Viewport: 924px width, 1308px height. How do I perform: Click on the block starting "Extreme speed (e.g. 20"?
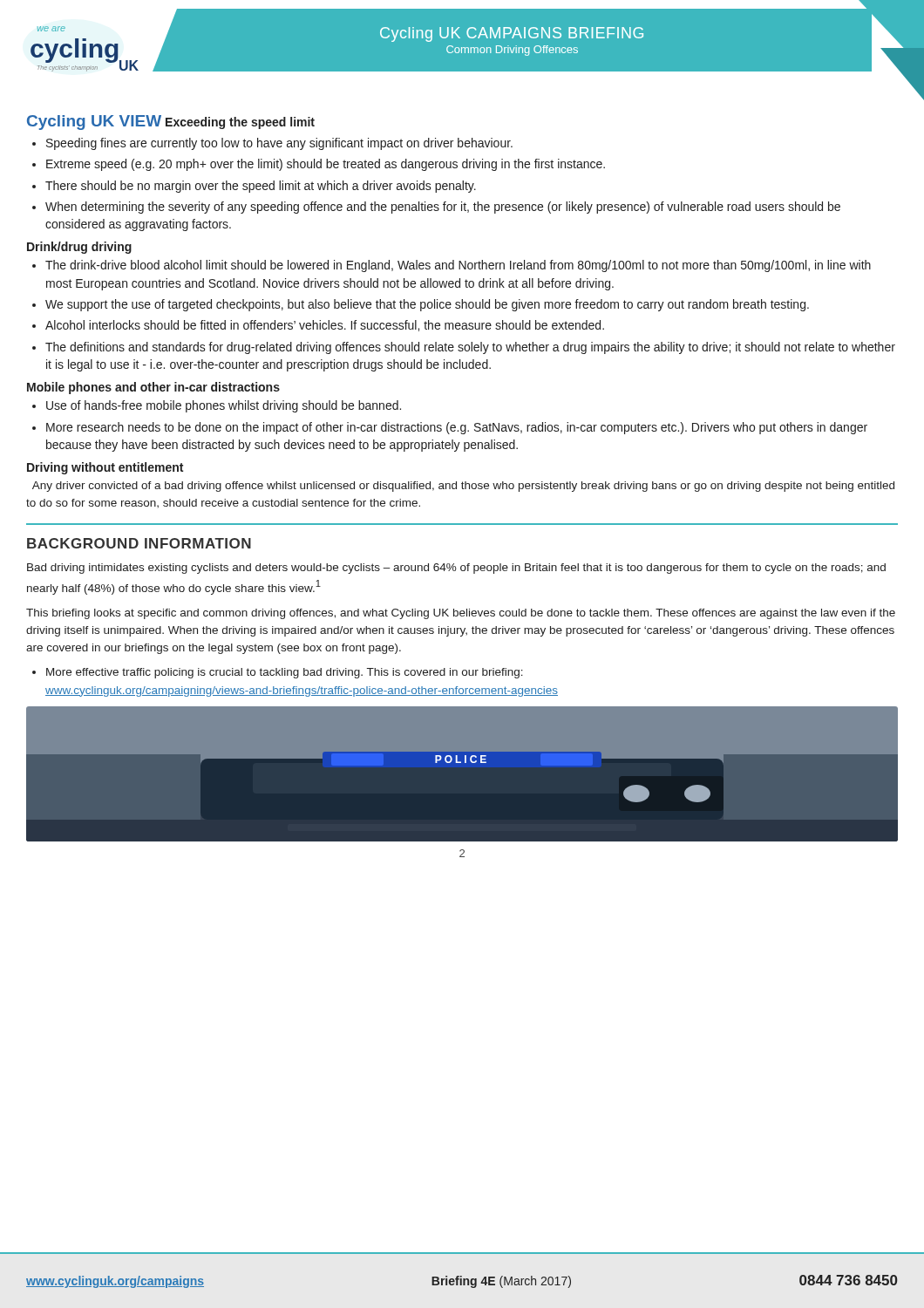[326, 164]
